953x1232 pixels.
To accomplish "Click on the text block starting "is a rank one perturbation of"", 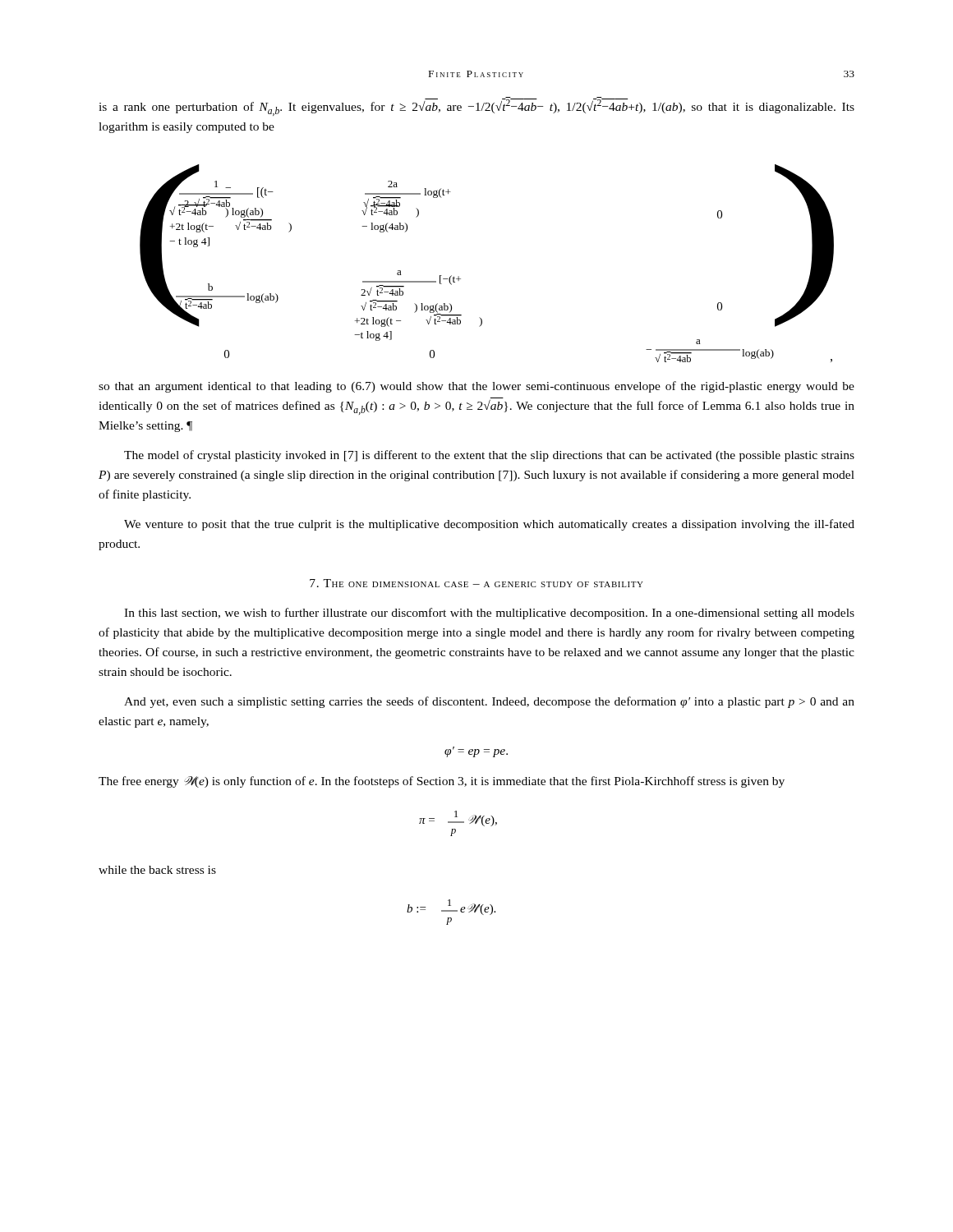I will (x=476, y=116).
